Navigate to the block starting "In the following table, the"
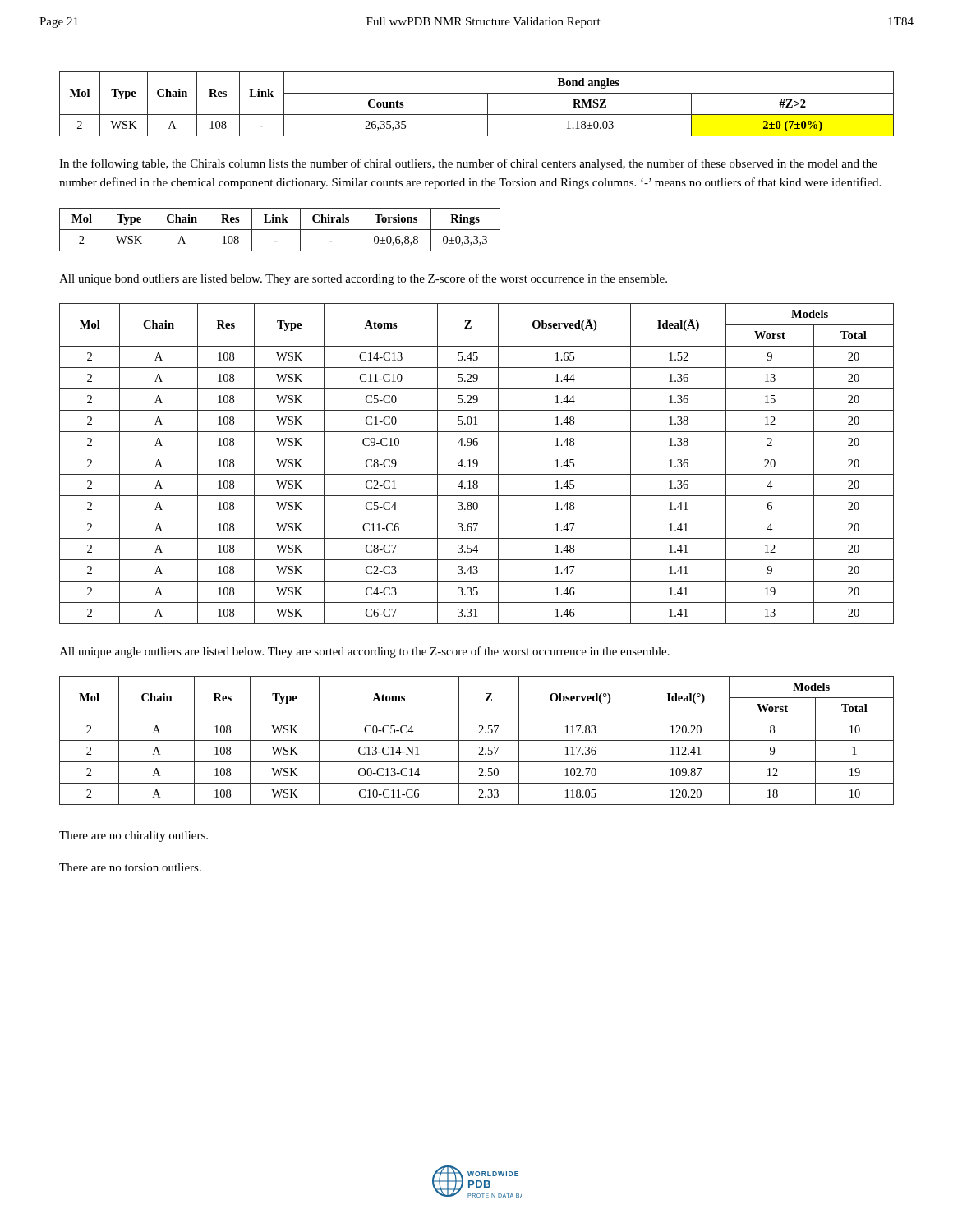 coord(470,173)
